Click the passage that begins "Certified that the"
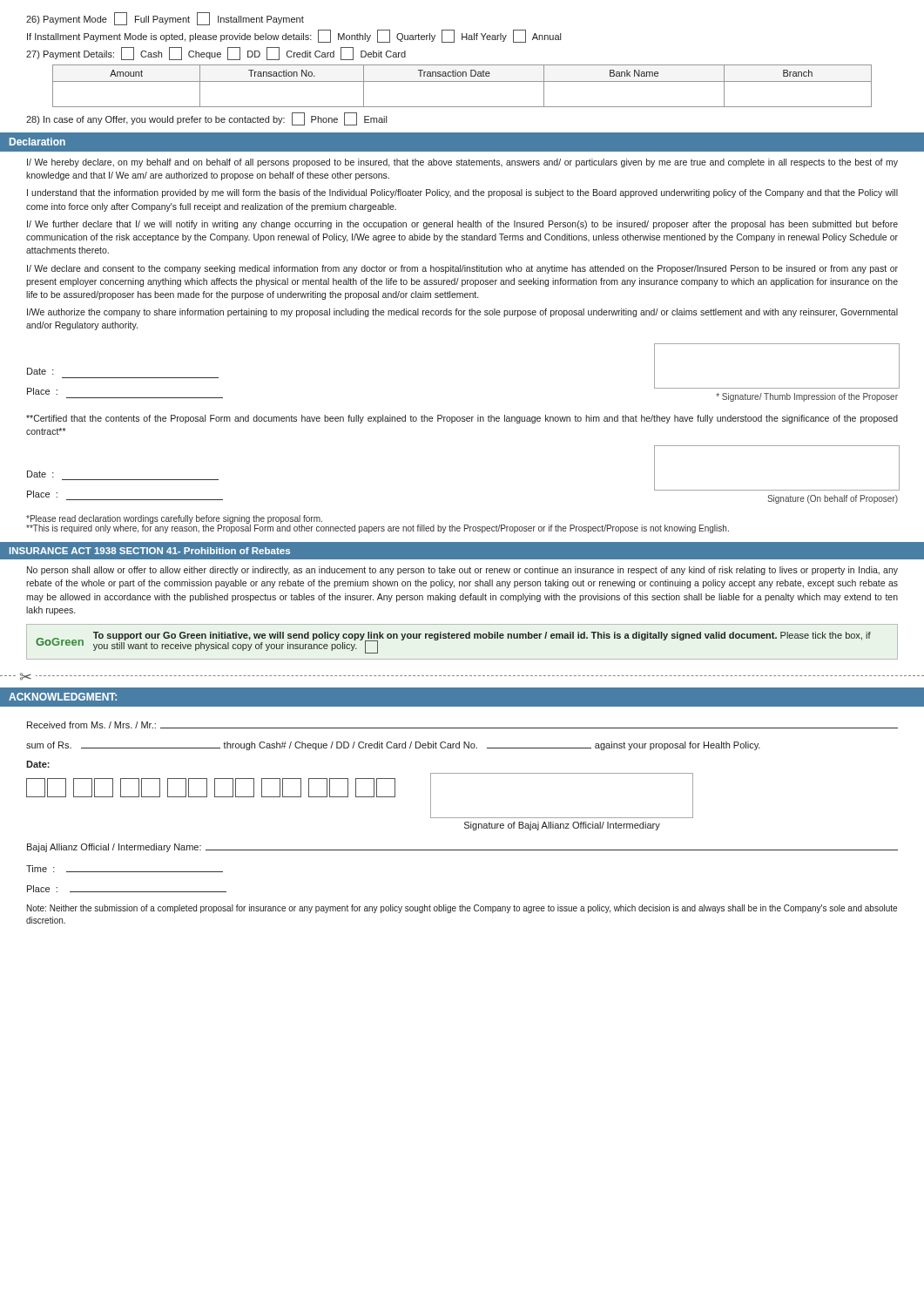Viewport: 924px width, 1307px height. coord(462,425)
